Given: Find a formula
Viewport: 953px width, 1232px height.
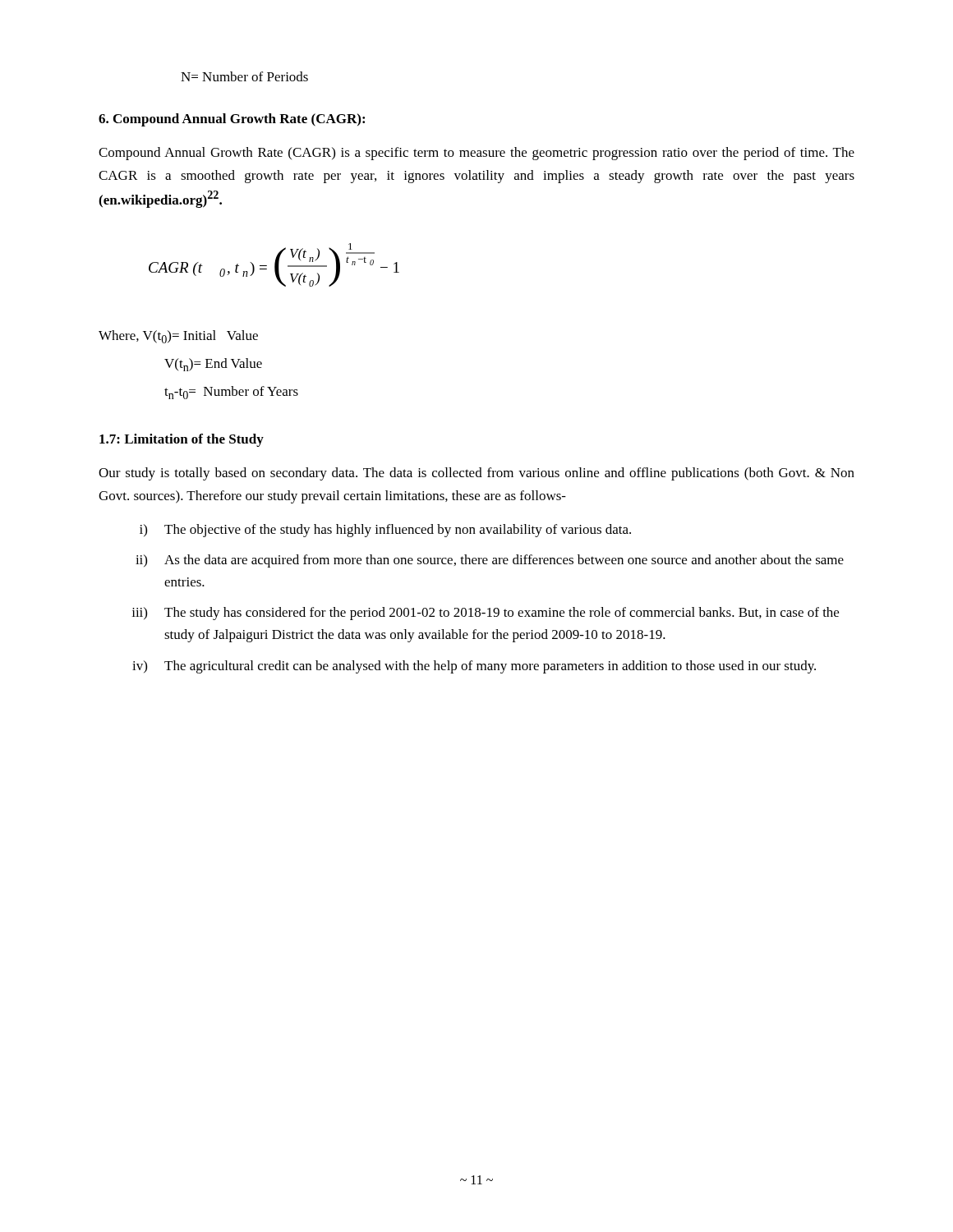Looking at the screenshot, I should pos(279,264).
